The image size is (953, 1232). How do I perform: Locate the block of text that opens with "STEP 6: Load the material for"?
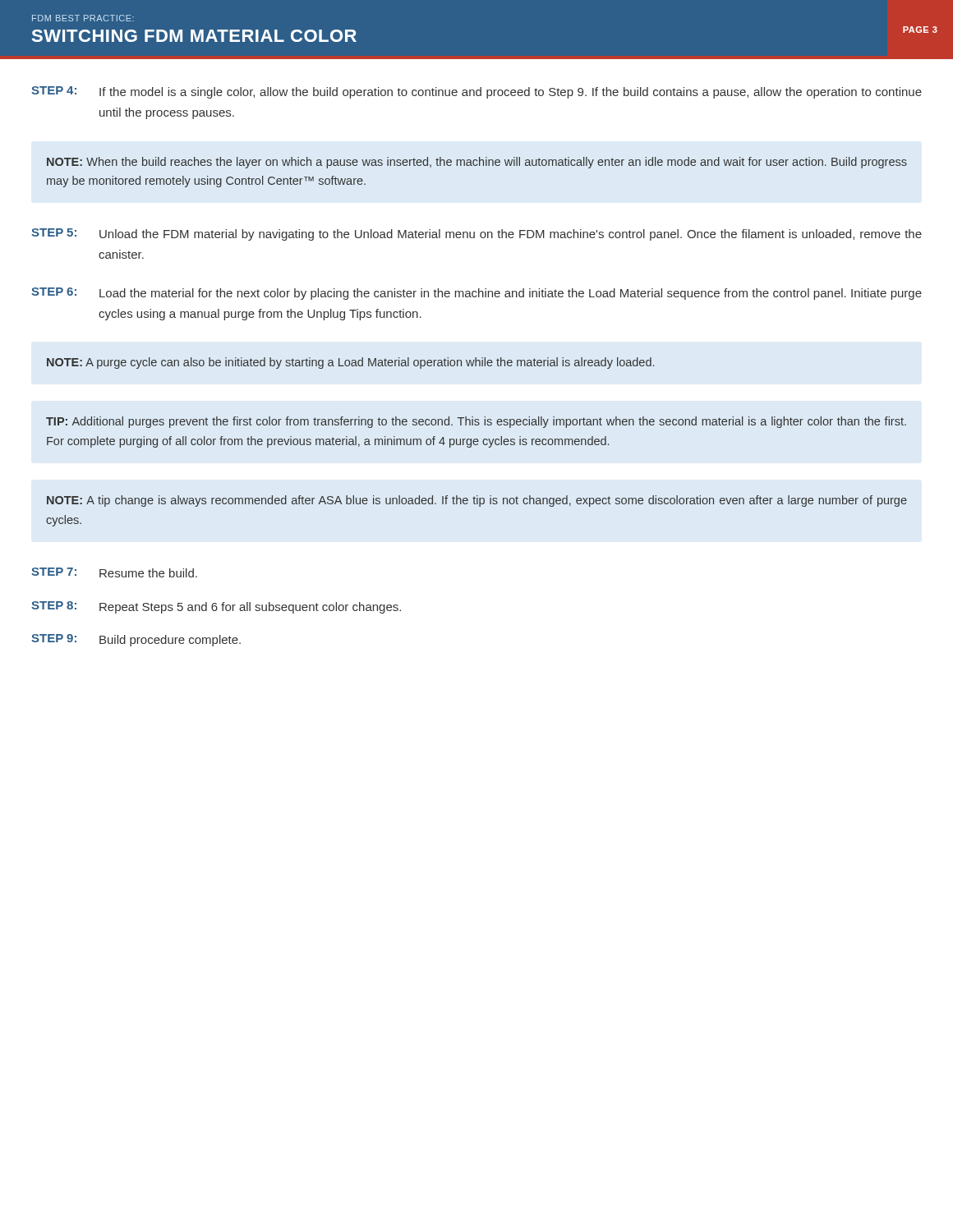point(476,304)
